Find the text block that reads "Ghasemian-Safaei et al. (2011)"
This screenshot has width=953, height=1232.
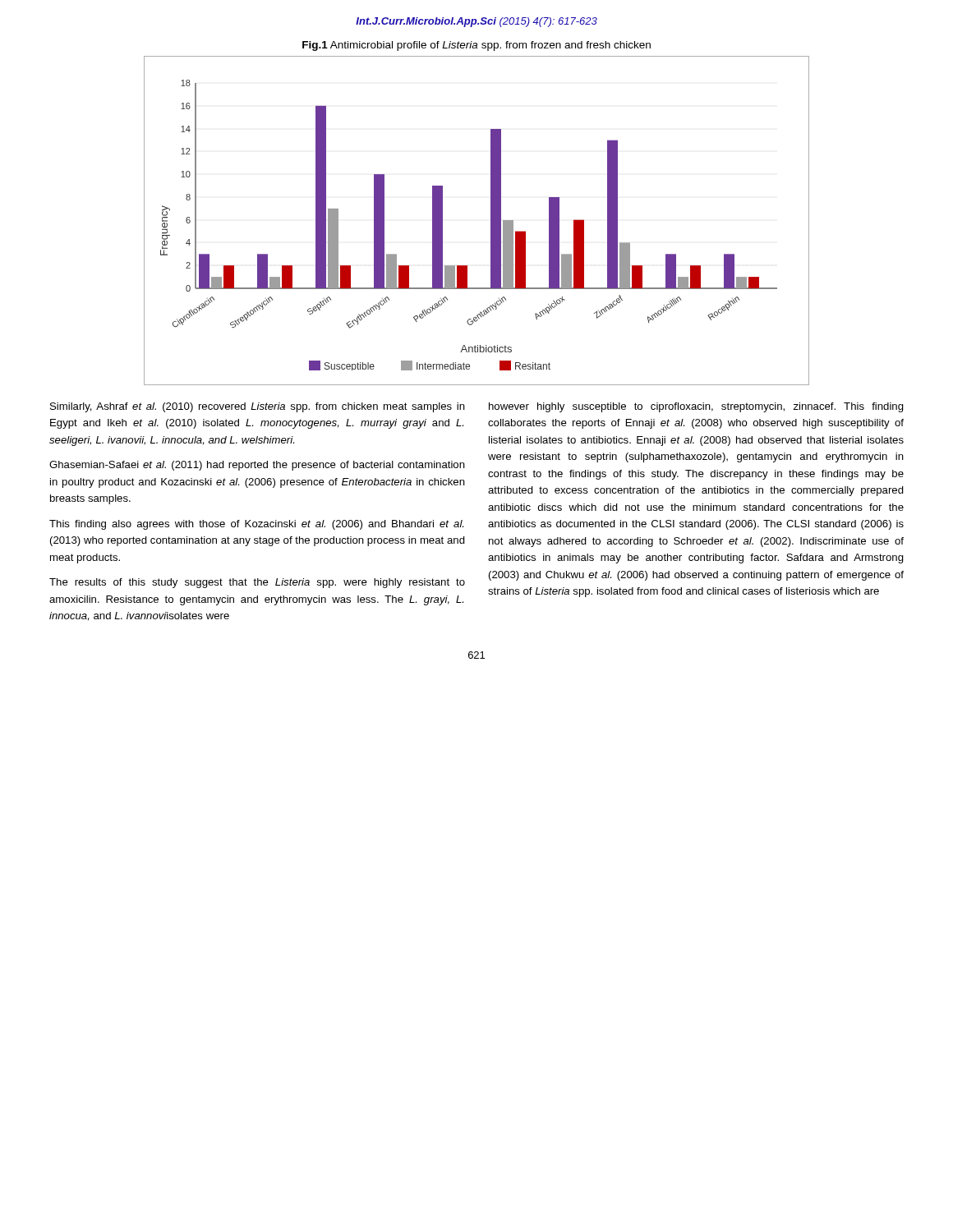[257, 482]
